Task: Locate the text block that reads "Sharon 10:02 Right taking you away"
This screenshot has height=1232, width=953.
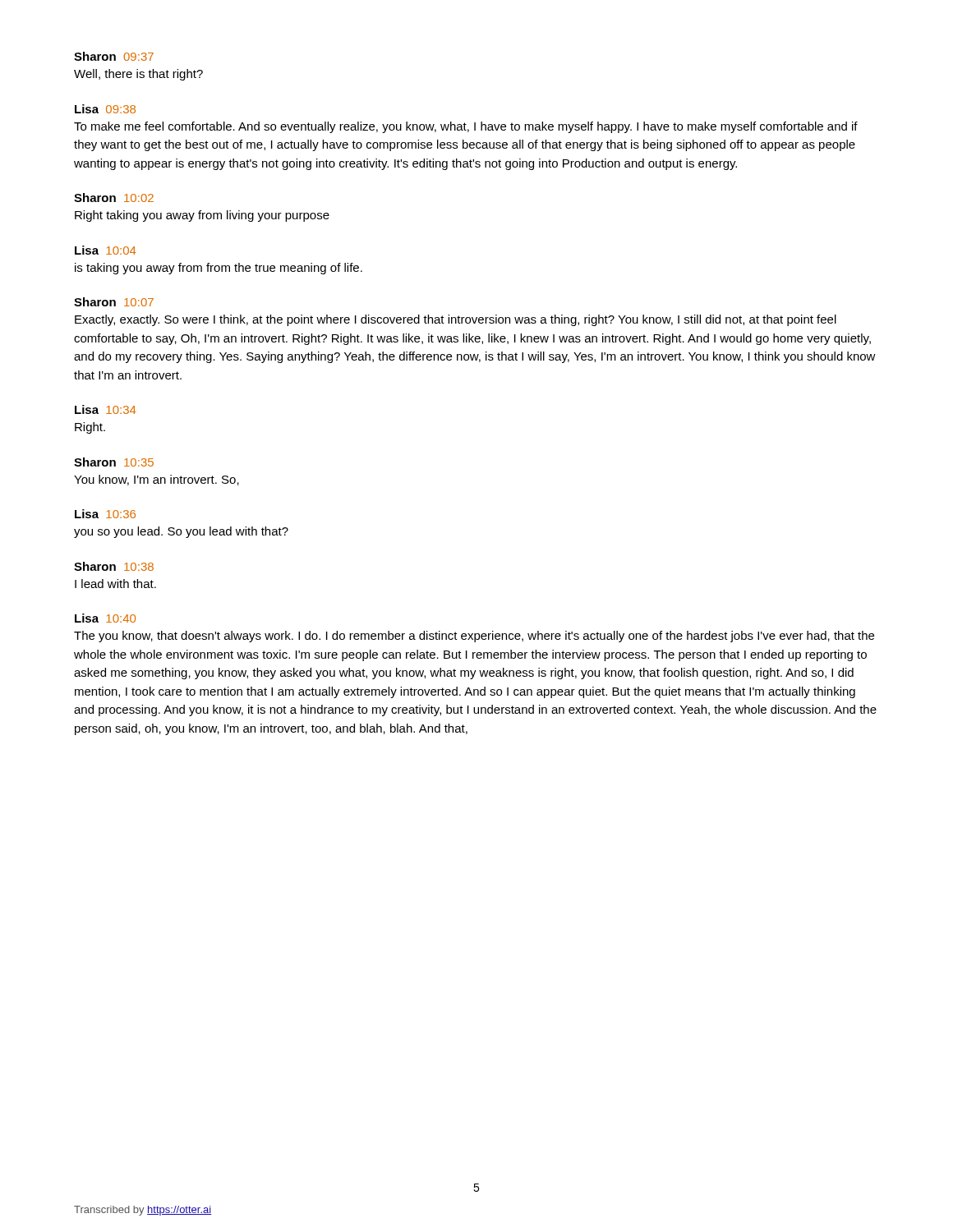Action: [114, 198]
